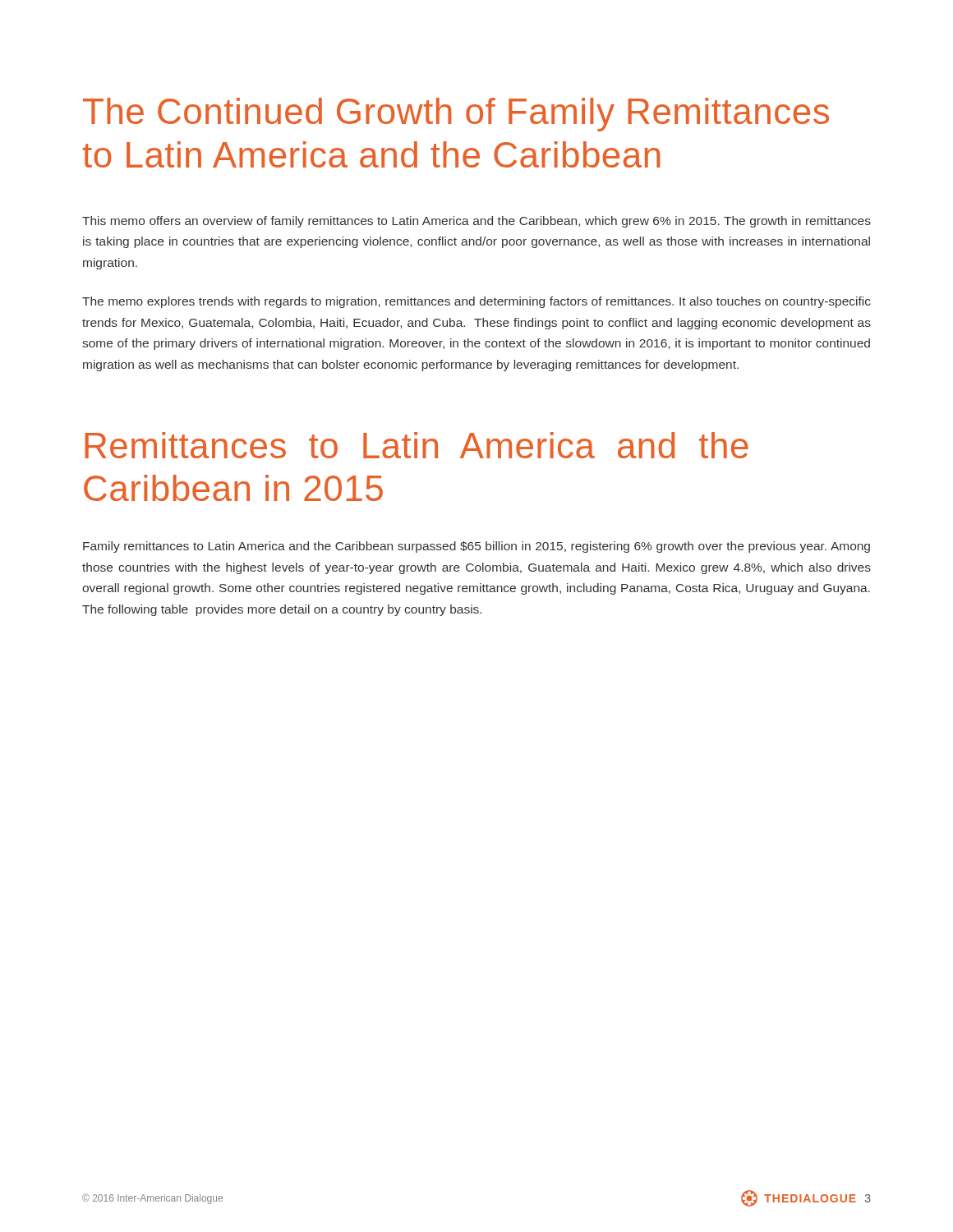Where is the section header that starts "Remittances to Latin America and theCaribbean"?
This screenshot has width=953, height=1232.
tap(416, 467)
